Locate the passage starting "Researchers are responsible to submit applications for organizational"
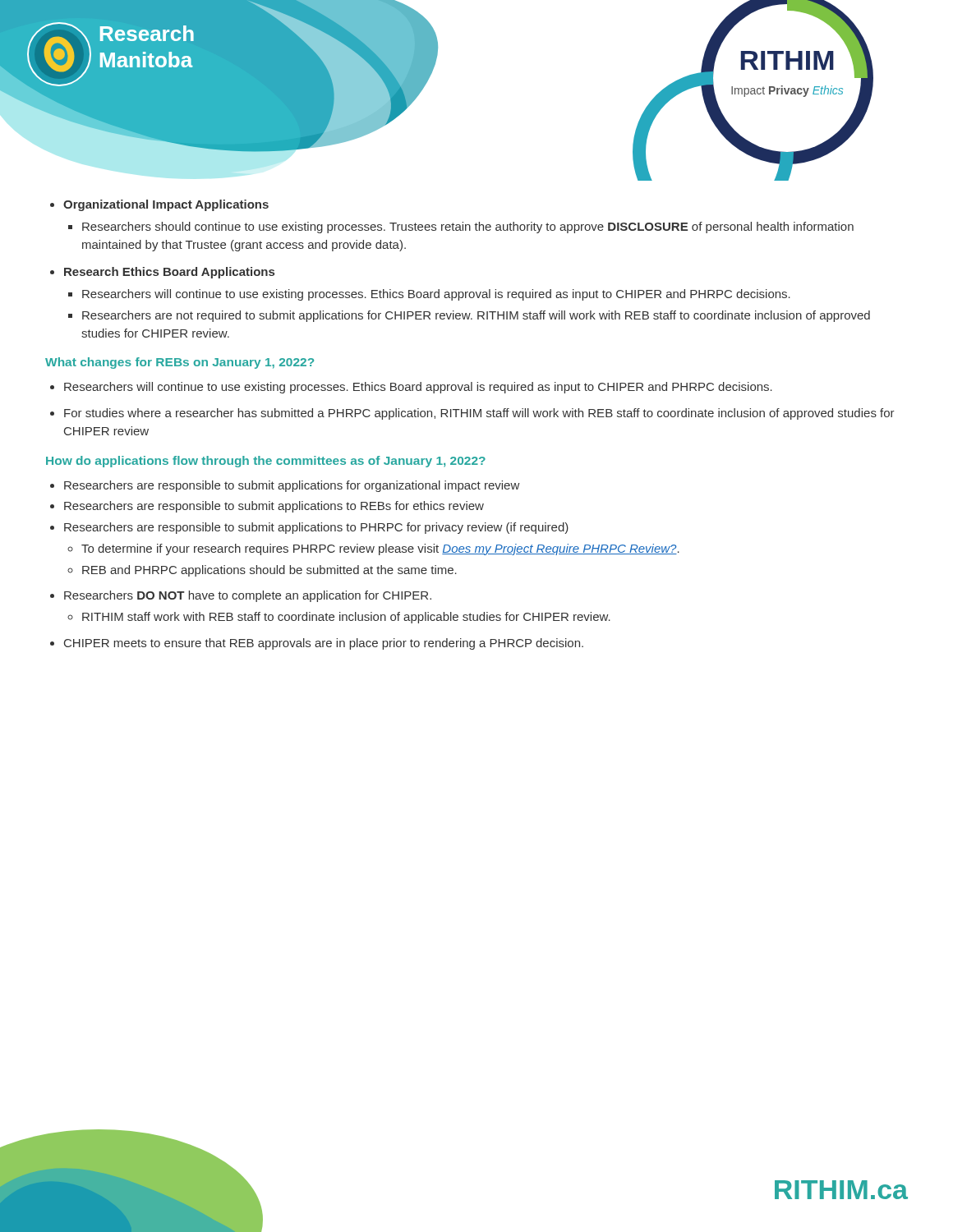953x1232 pixels. 291,485
